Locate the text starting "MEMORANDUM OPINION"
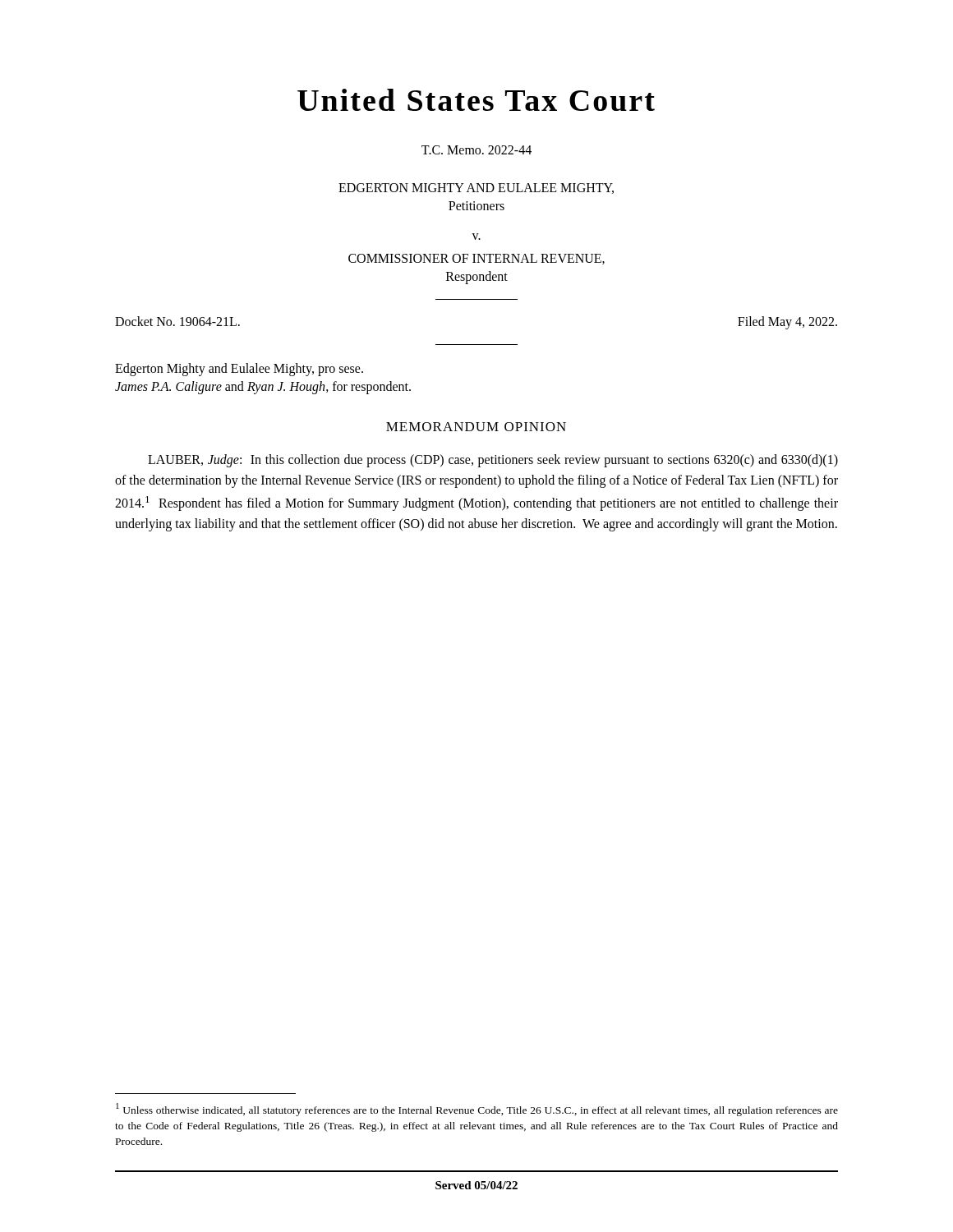This screenshot has height=1232, width=953. [476, 427]
